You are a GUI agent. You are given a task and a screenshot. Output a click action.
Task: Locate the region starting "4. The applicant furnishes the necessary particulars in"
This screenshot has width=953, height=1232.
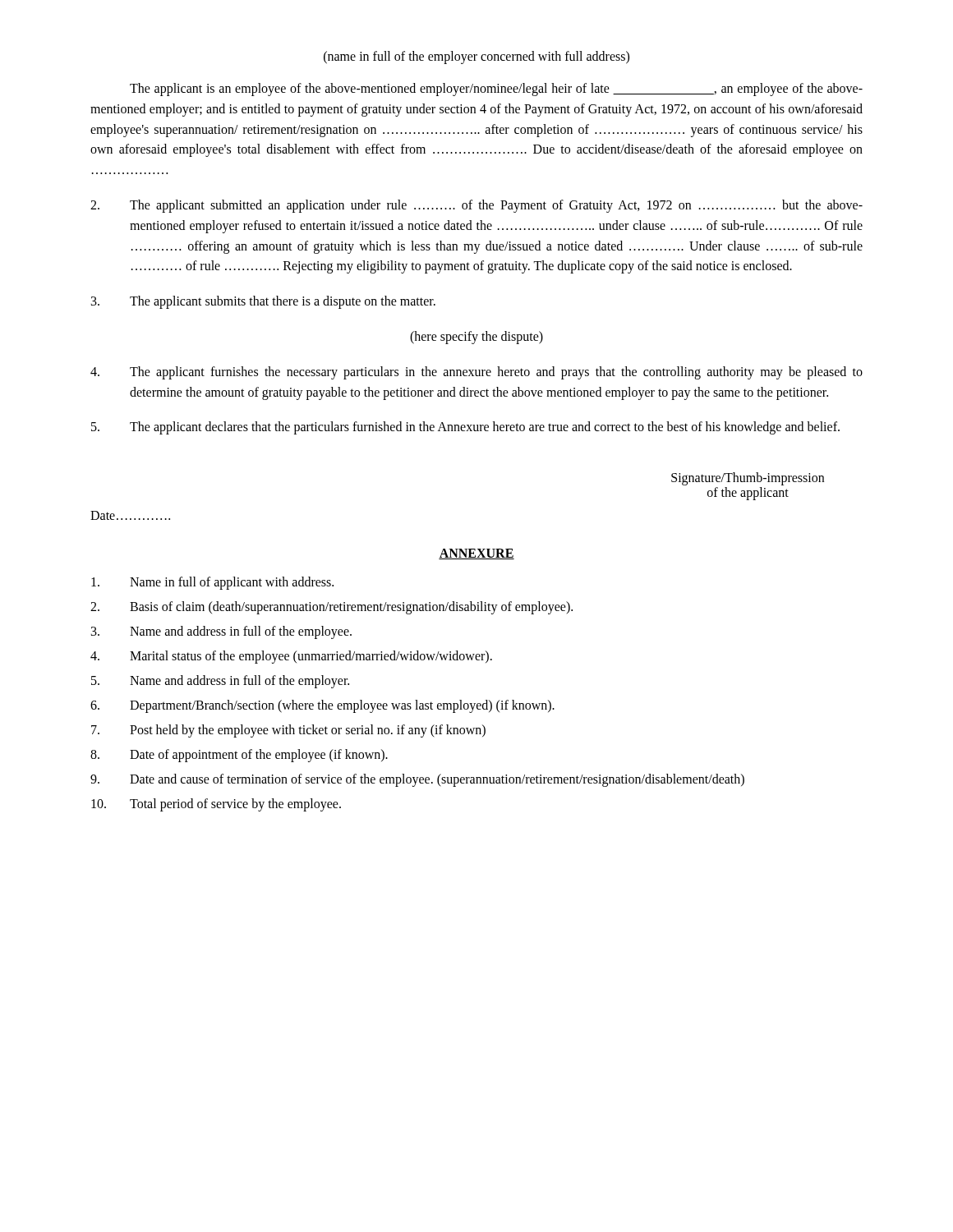(x=476, y=382)
